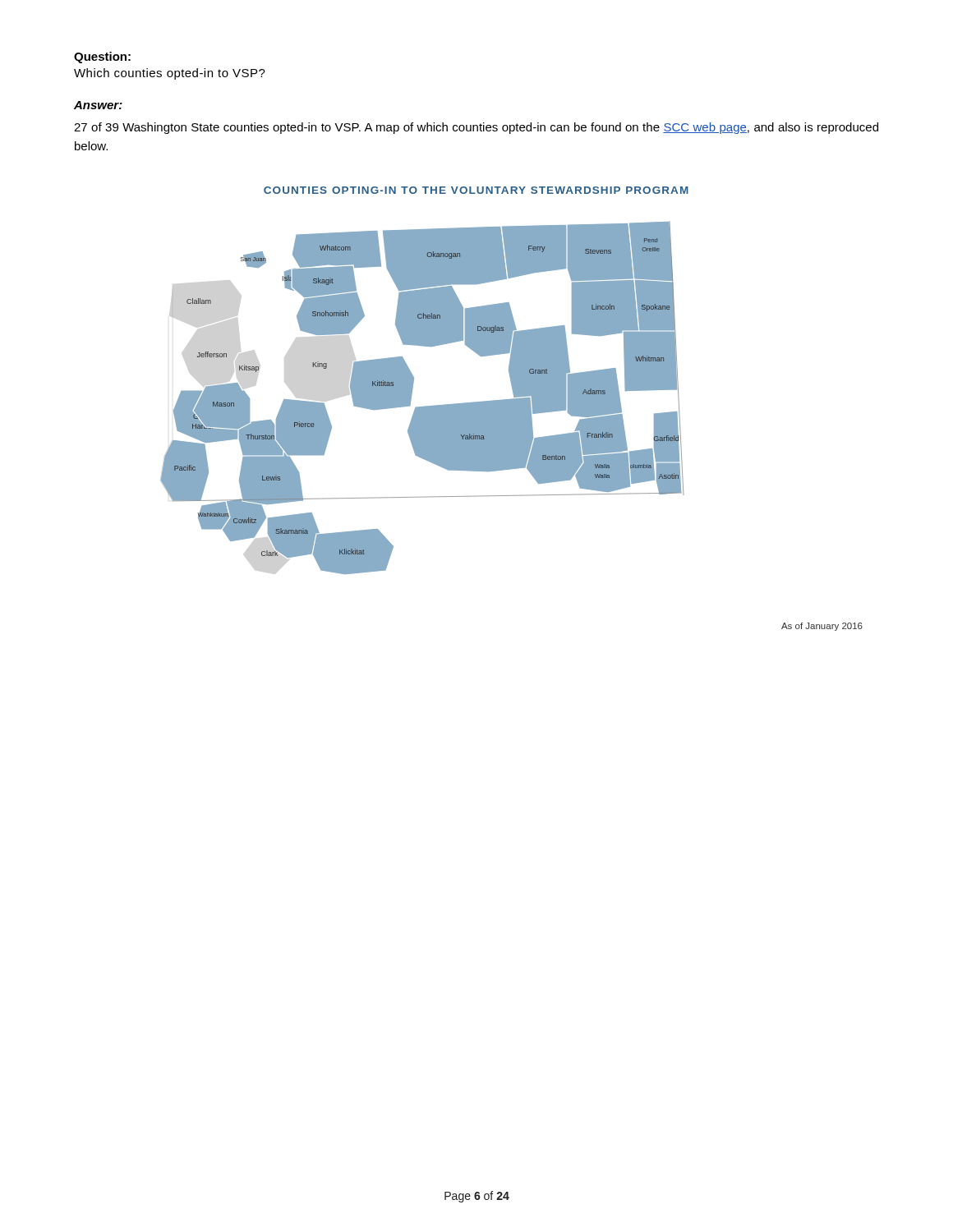Select the text block starting "As of January 2016"
Image resolution: width=953 pixels, height=1232 pixels.
(822, 625)
